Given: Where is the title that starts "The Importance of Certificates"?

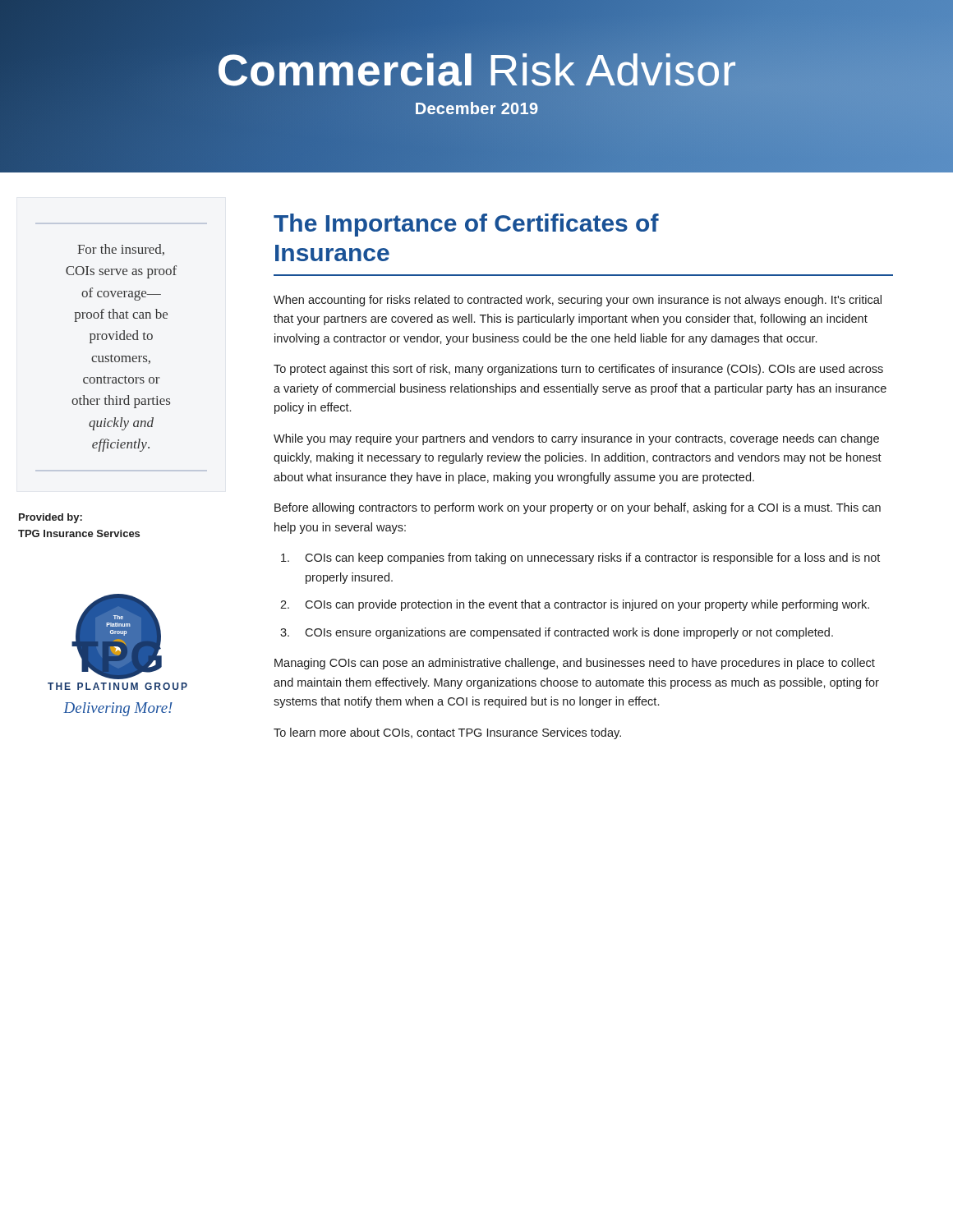Looking at the screenshot, I should 466,238.
